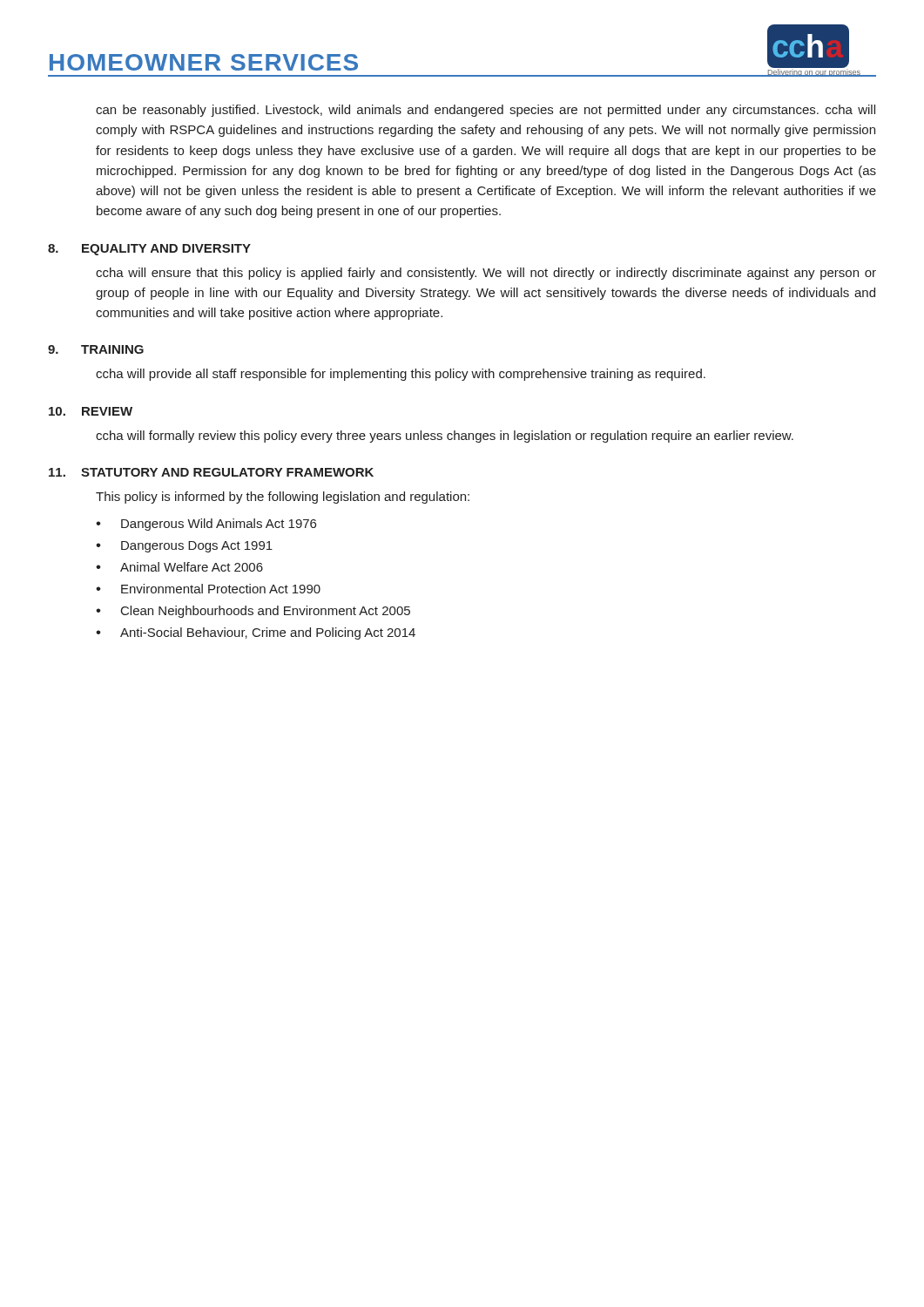
Task: Find the element starting "• Dangerous Wild Animals Act 1976"
Action: 206,524
